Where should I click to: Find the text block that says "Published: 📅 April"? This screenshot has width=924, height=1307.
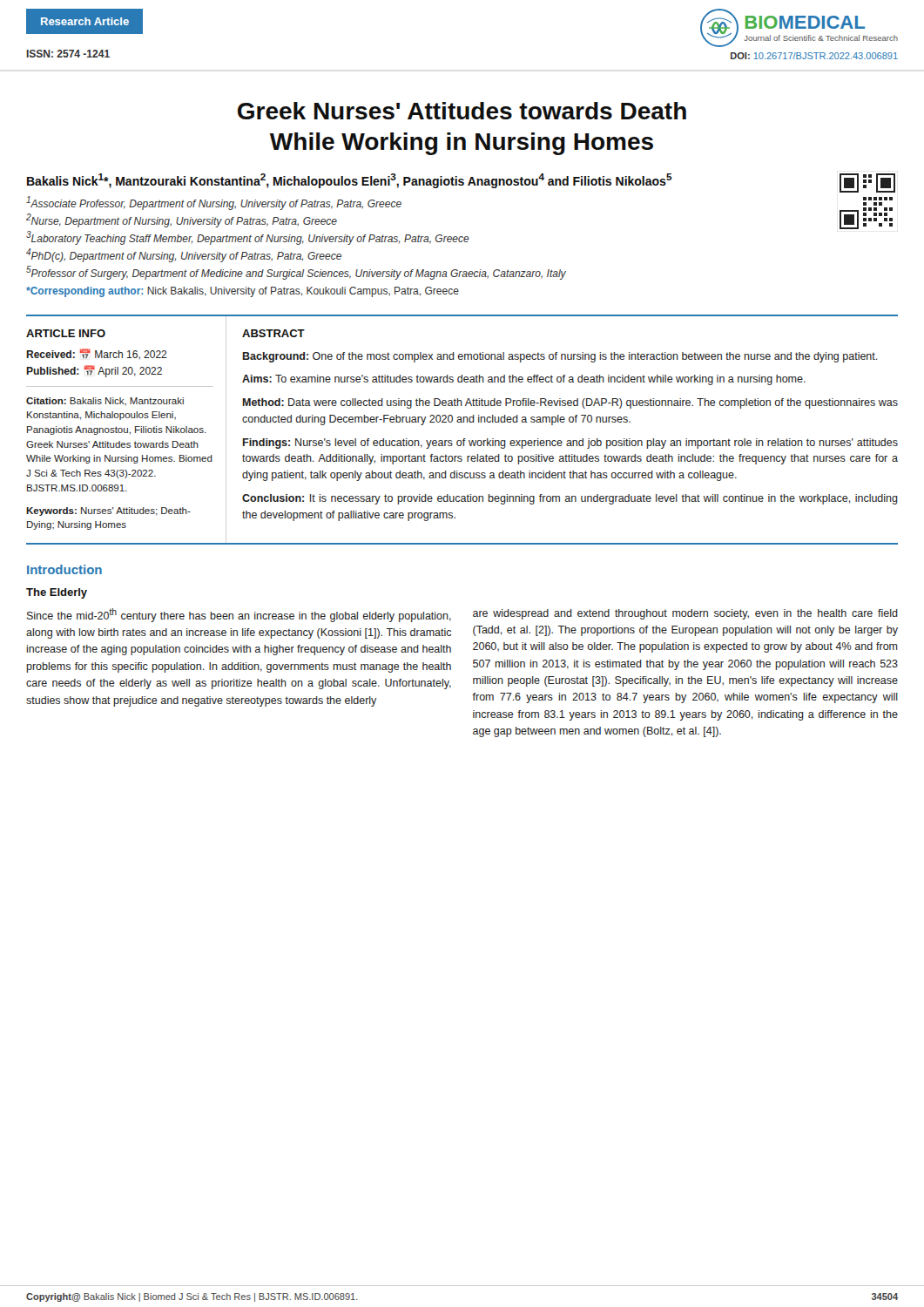click(x=94, y=371)
